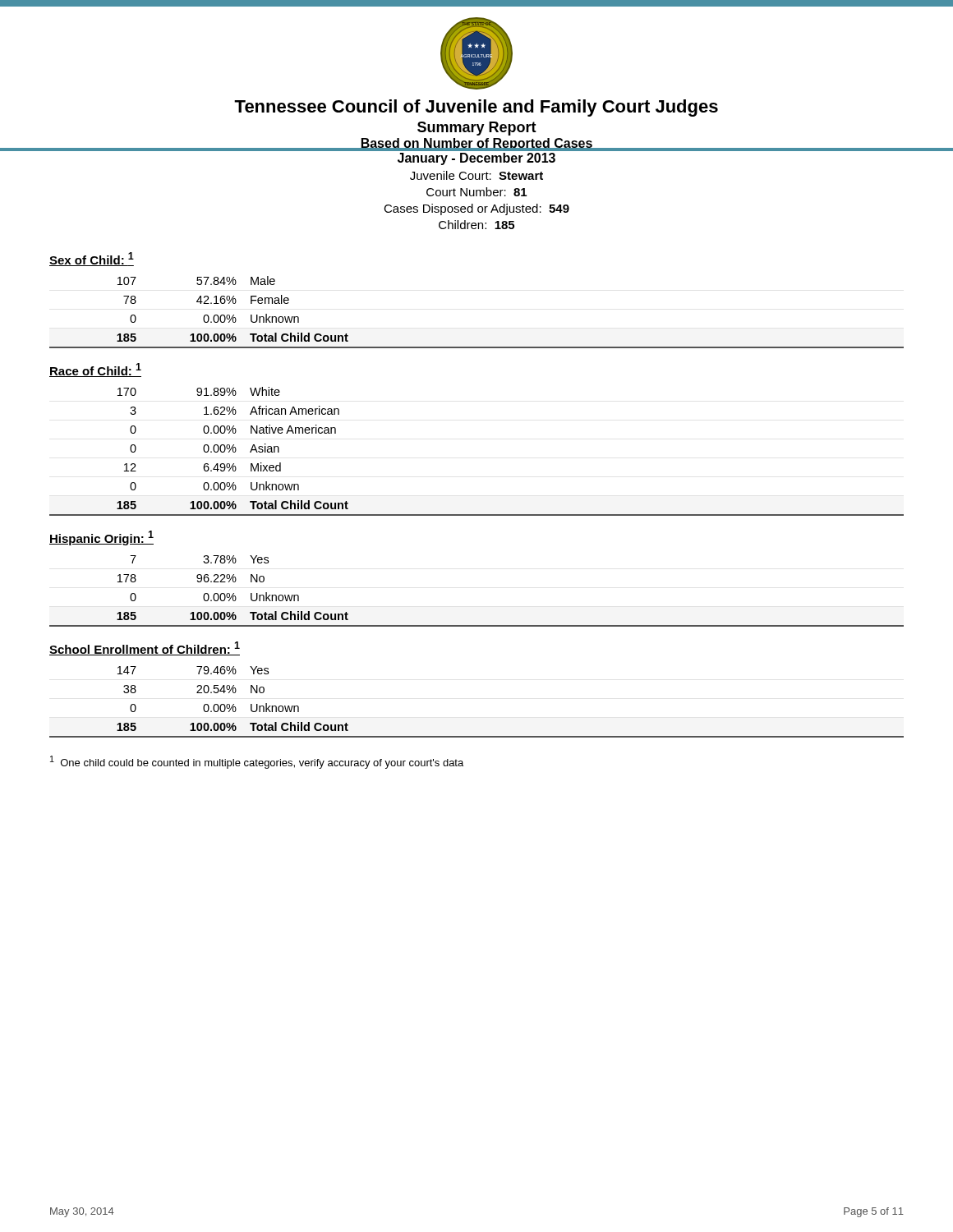Click on the text containing "Children: 185"
The width and height of the screenshot is (953, 1232).
(x=476, y=225)
